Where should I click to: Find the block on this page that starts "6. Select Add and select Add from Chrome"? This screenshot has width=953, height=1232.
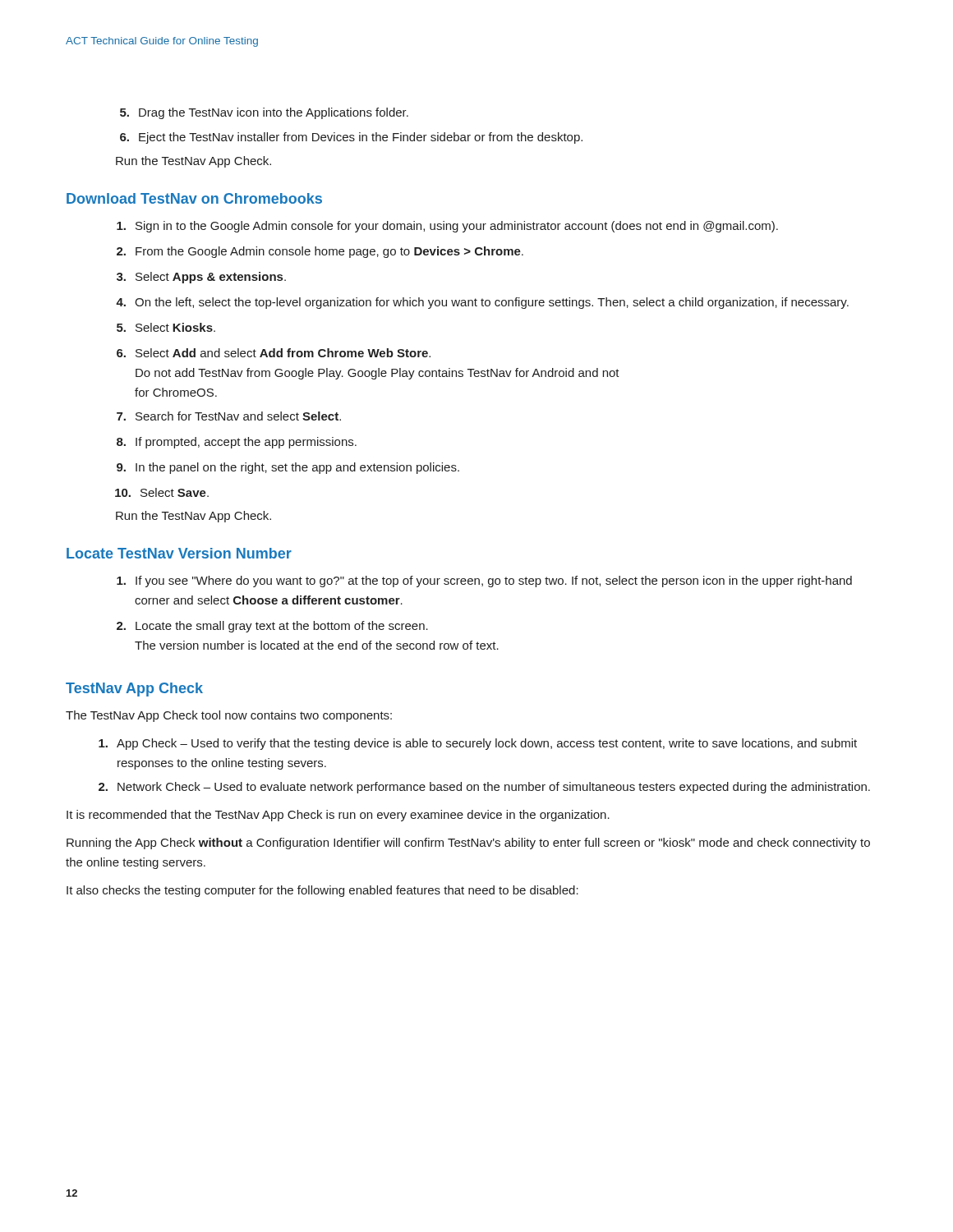coord(495,373)
